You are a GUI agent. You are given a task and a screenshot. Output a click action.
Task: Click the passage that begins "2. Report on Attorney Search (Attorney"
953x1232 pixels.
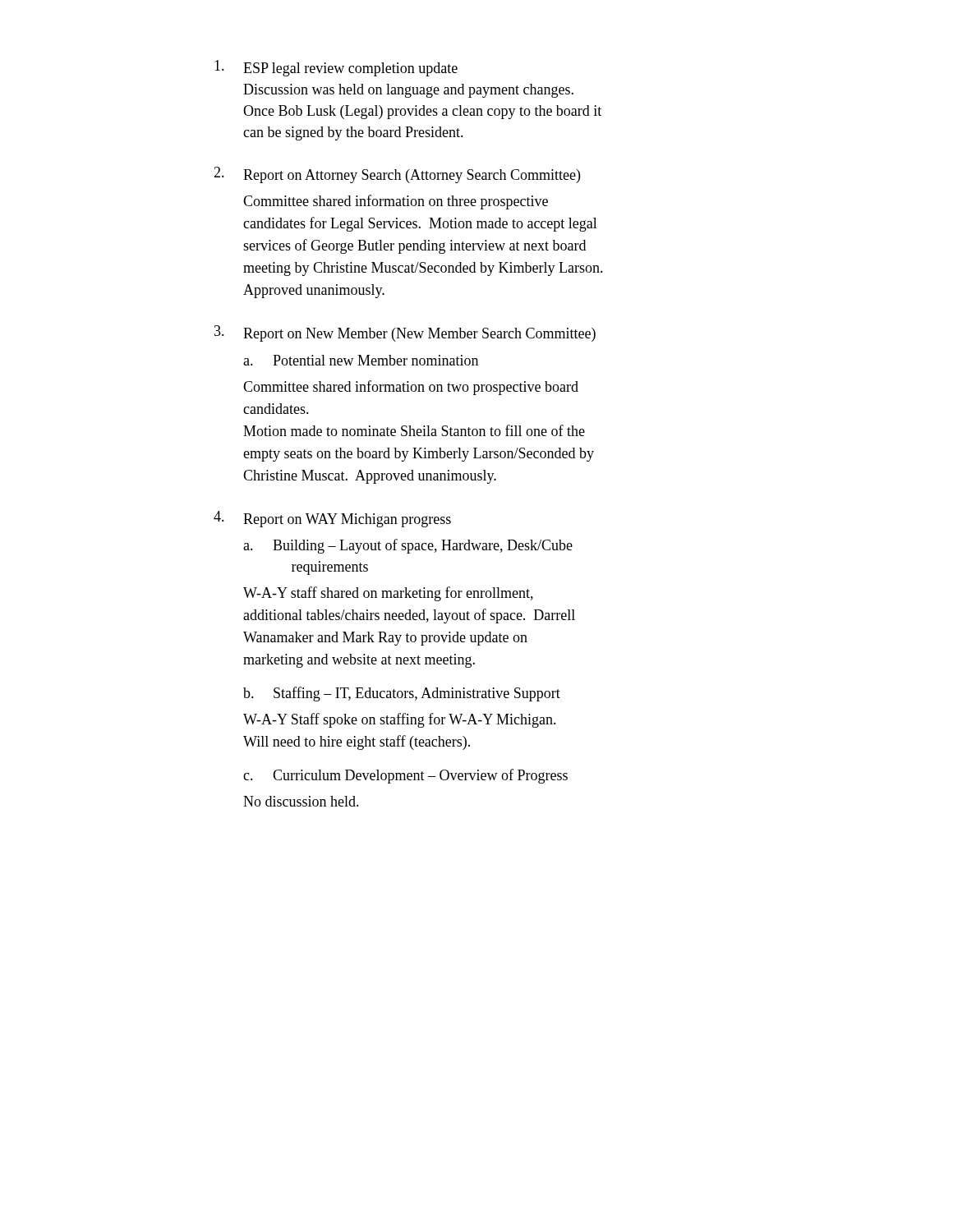(518, 233)
